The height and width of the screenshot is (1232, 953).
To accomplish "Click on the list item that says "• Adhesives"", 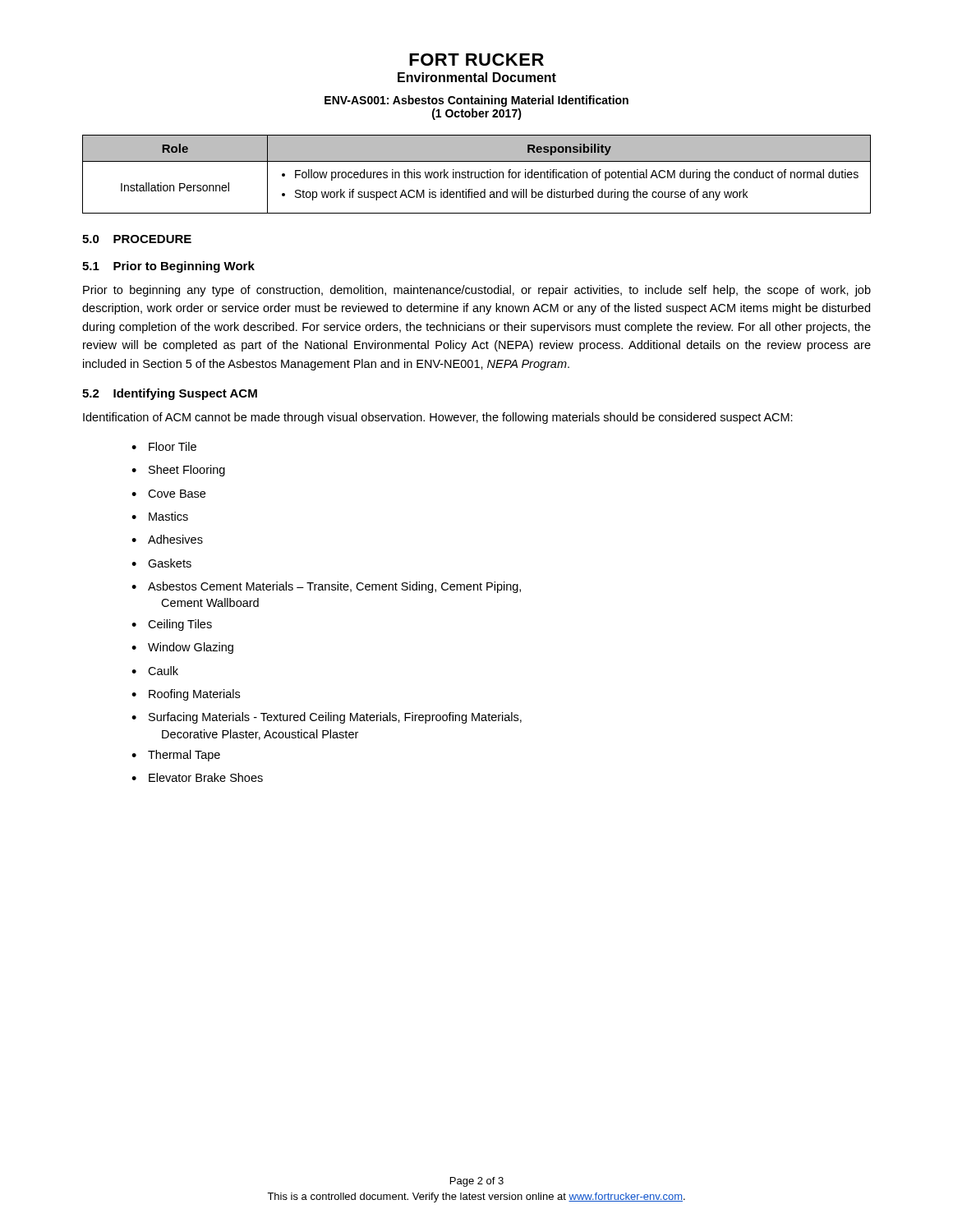I will [167, 541].
